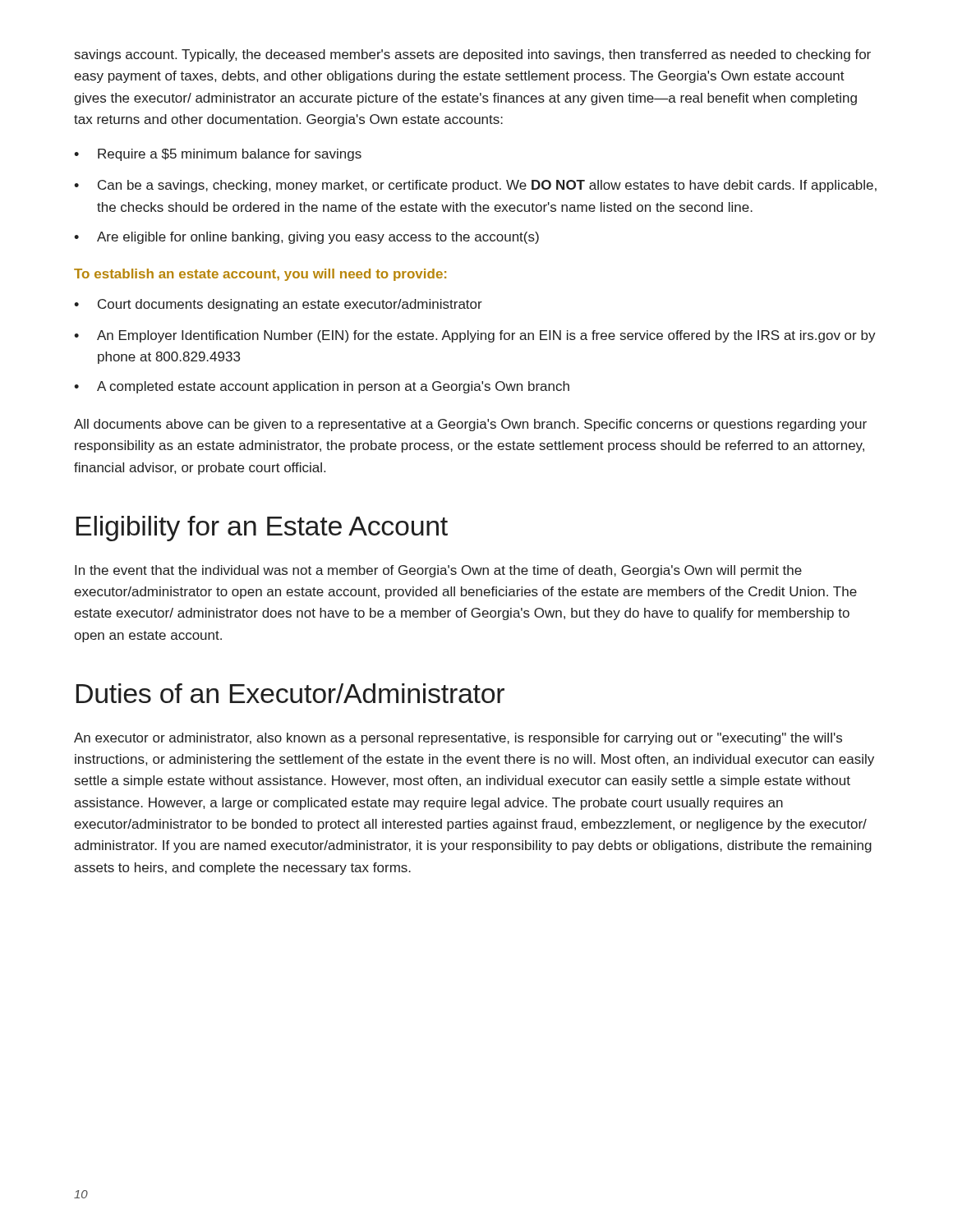
Task: Click on the list item that says "• Court documents"
Action: (476, 305)
